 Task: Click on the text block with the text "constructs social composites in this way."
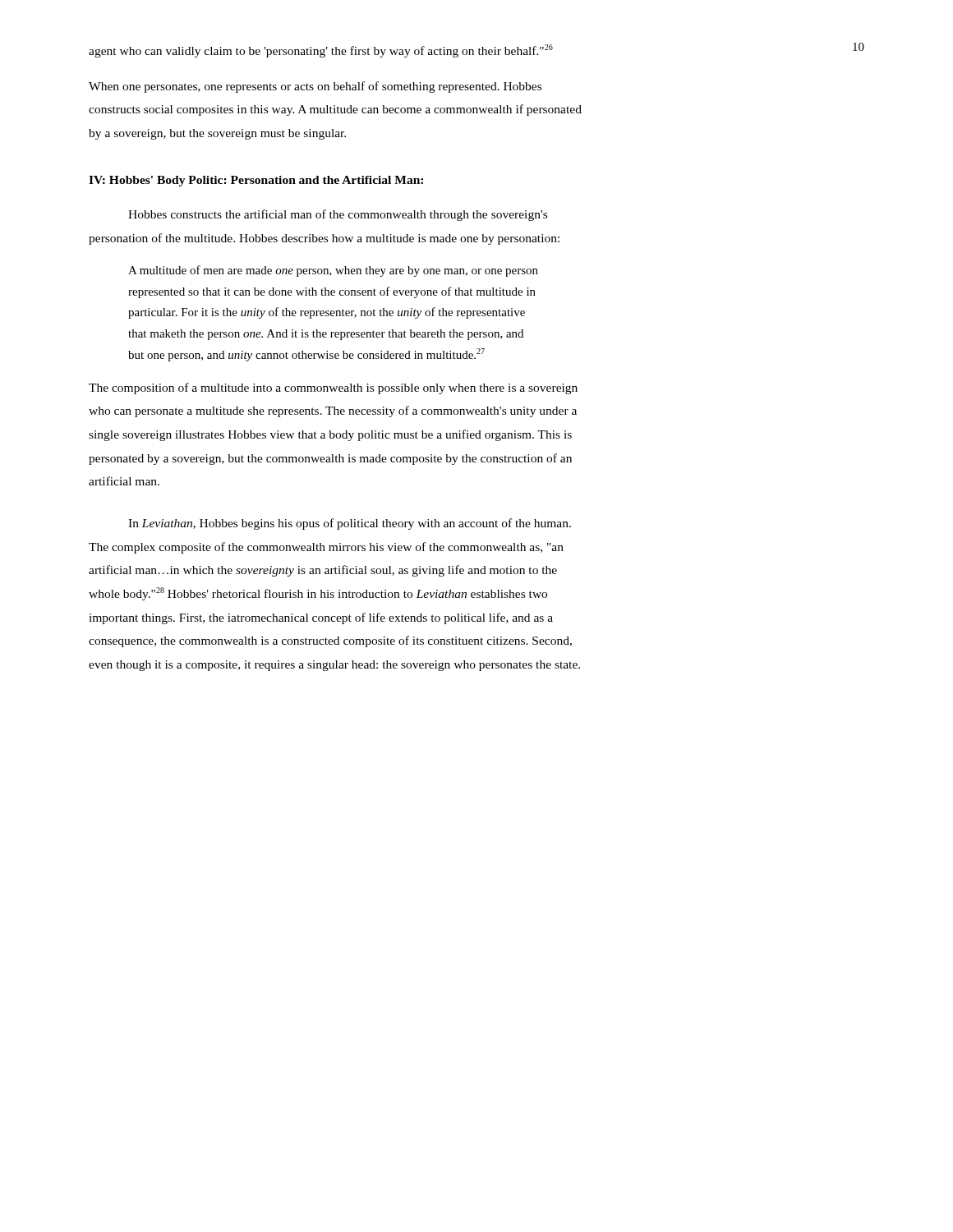335,109
